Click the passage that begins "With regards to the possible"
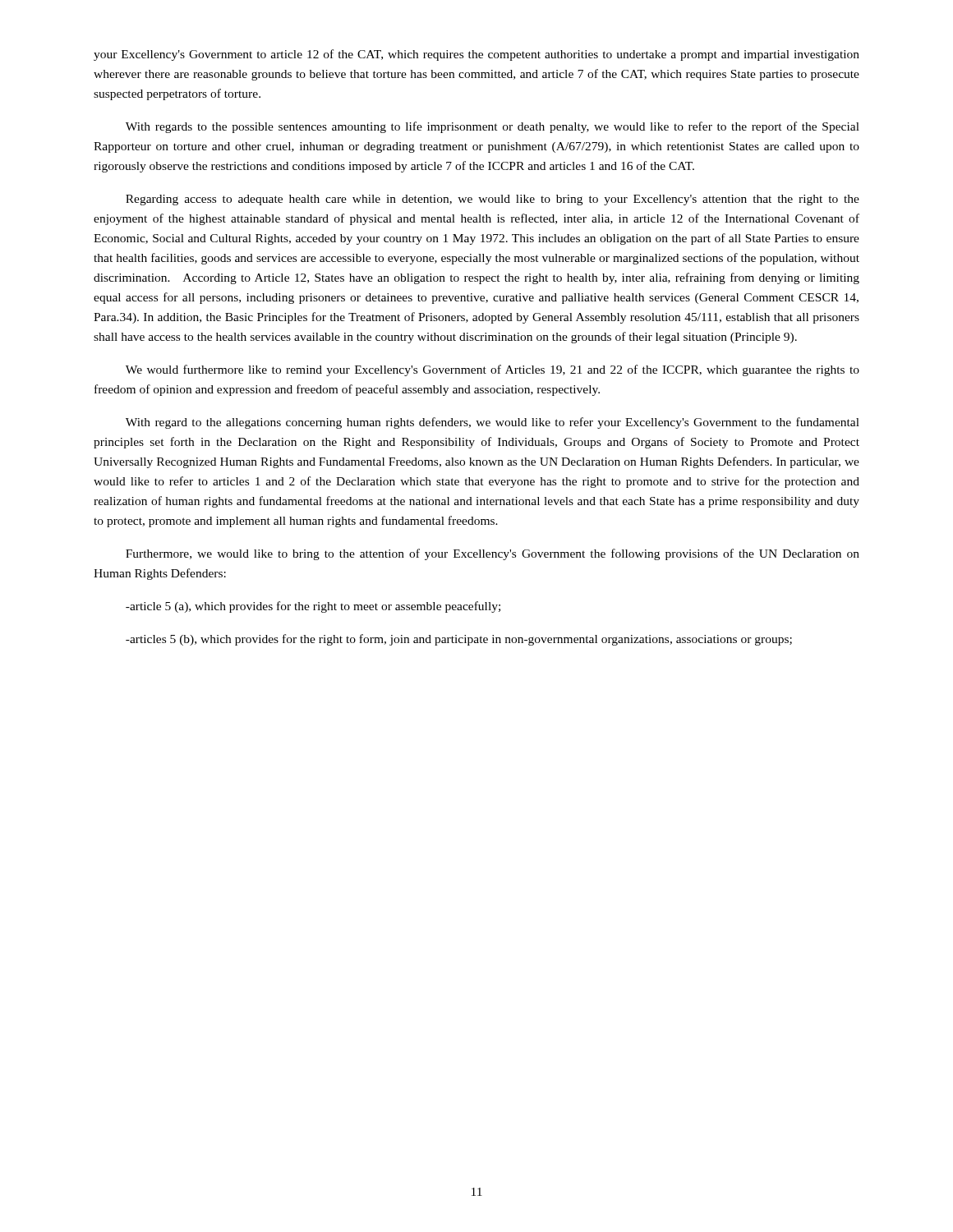953x1232 pixels. click(x=476, y=146)
